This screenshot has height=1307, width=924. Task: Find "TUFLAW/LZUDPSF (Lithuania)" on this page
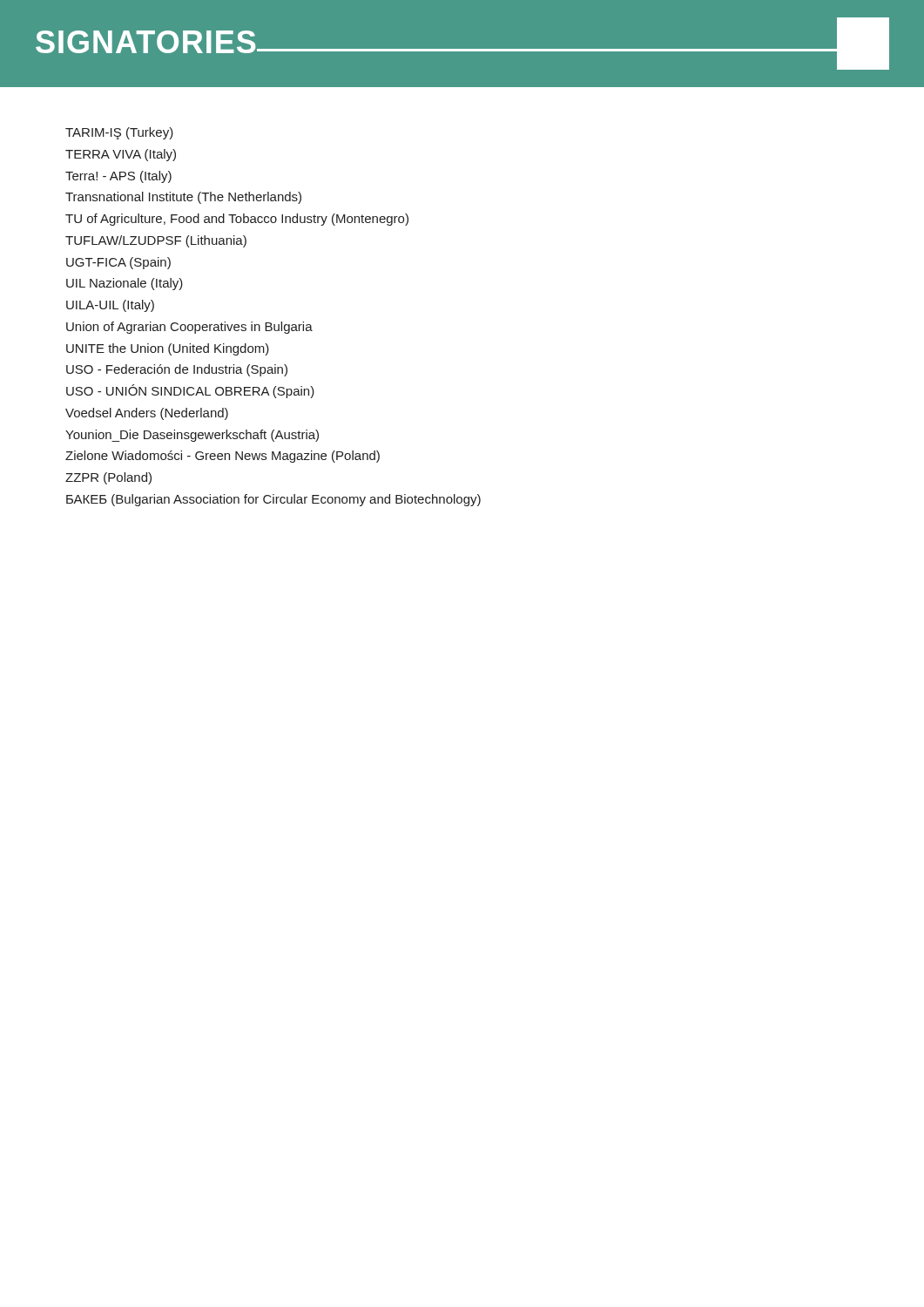pyautogui.click(x=156, y=240)
